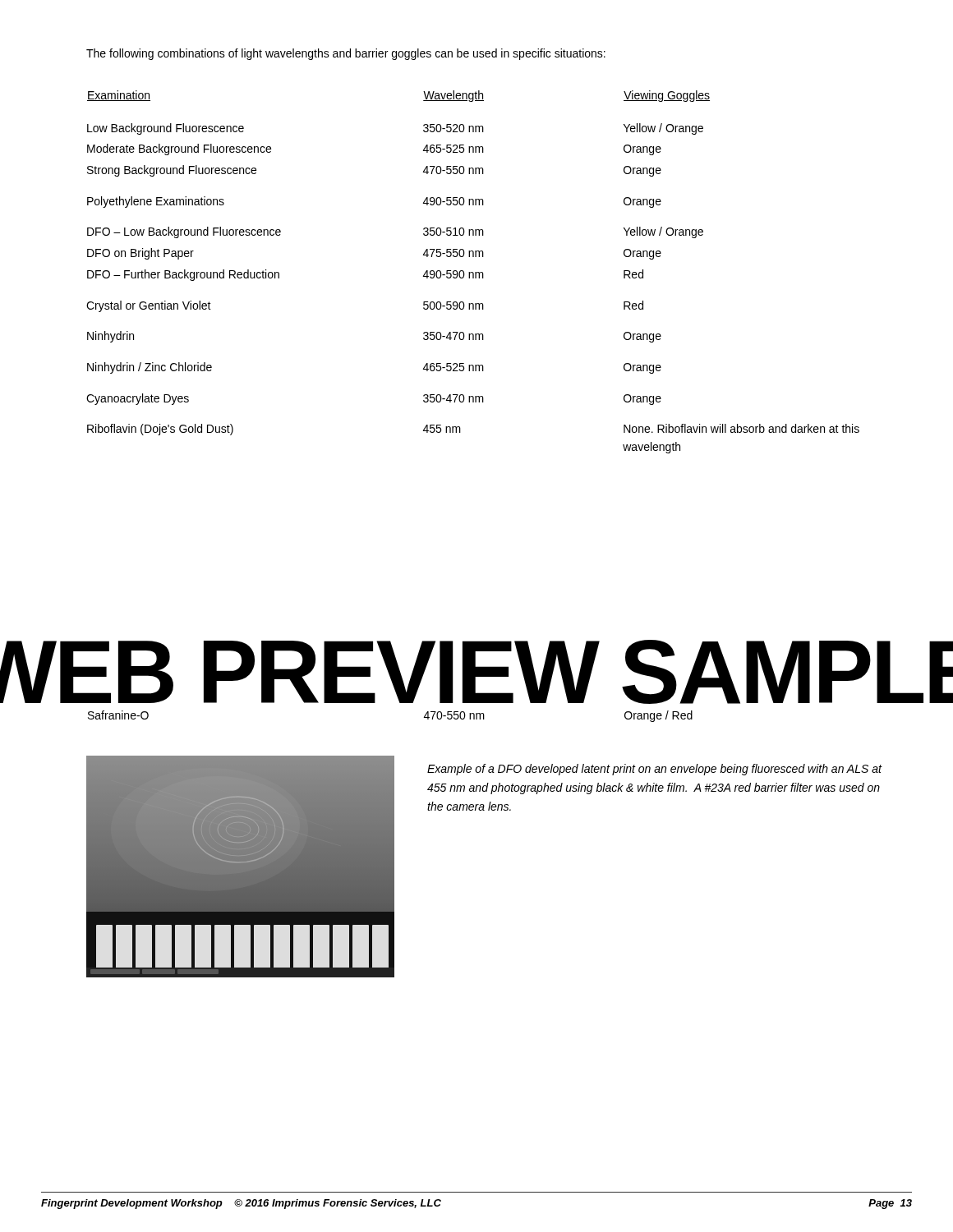Click on the photo

pos(240,868)
